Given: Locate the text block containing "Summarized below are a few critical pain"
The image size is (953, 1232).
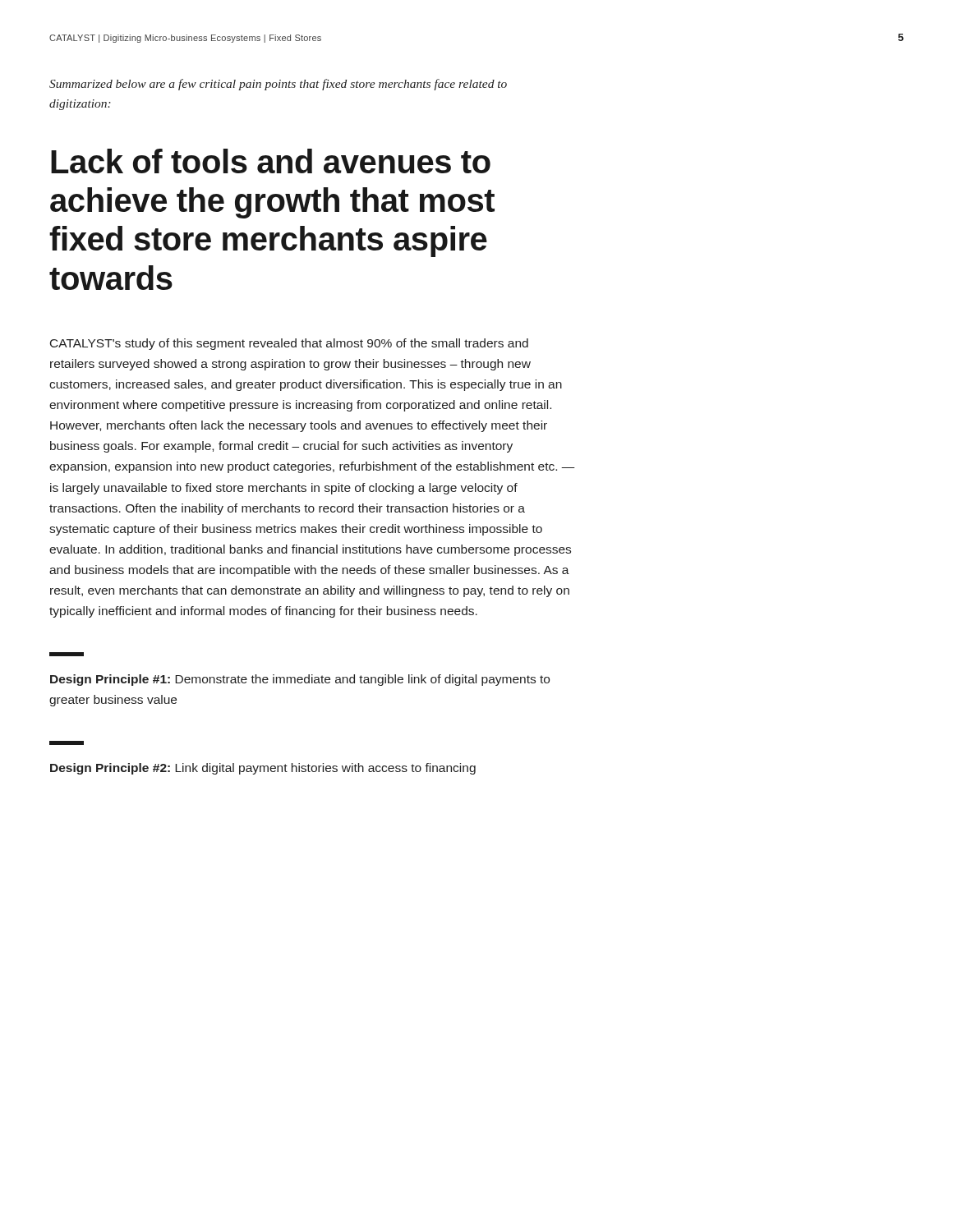Looking at the screenshot, I should 278,93.
